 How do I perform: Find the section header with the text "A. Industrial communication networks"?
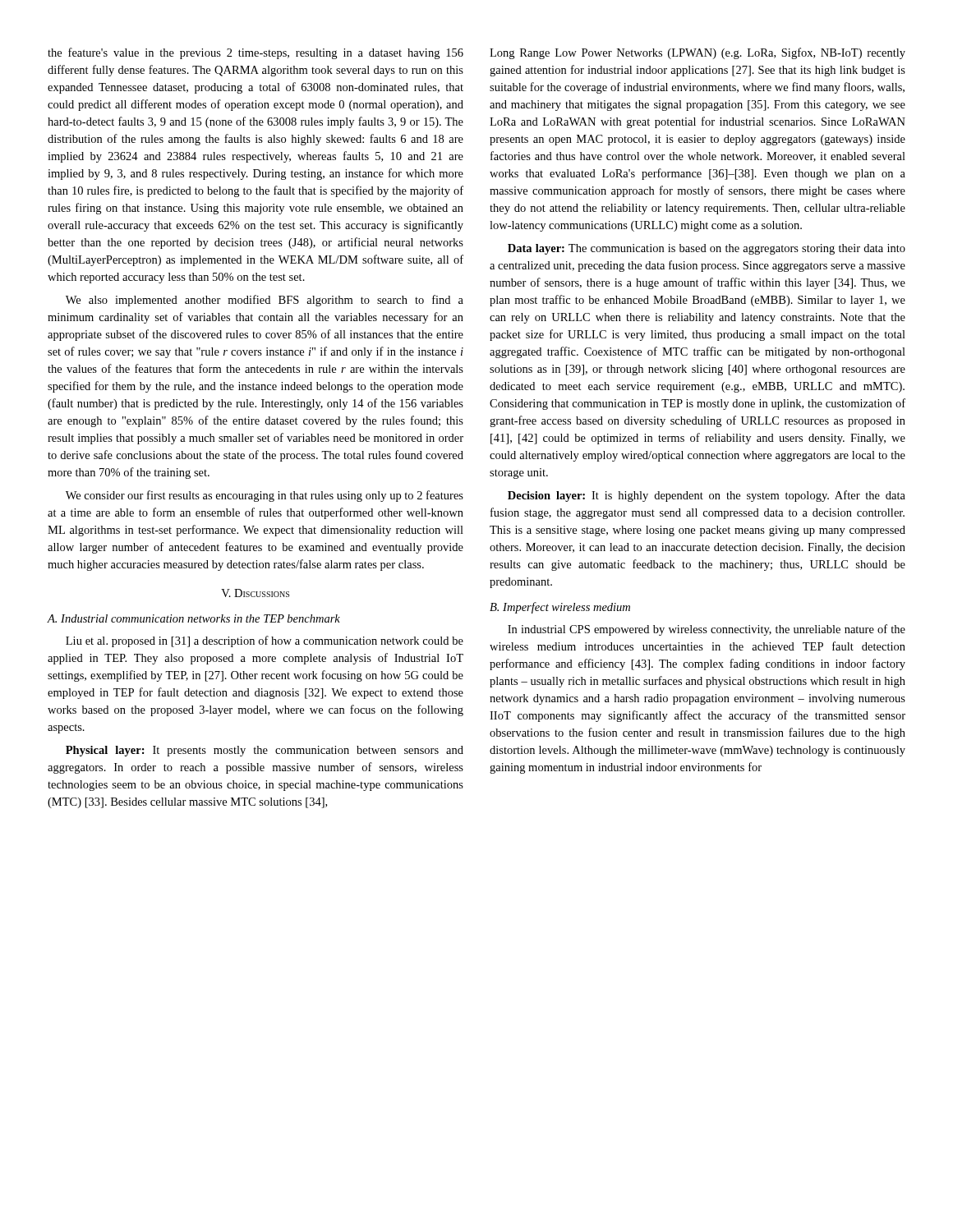pyautogui.click(x=255, y=619)
